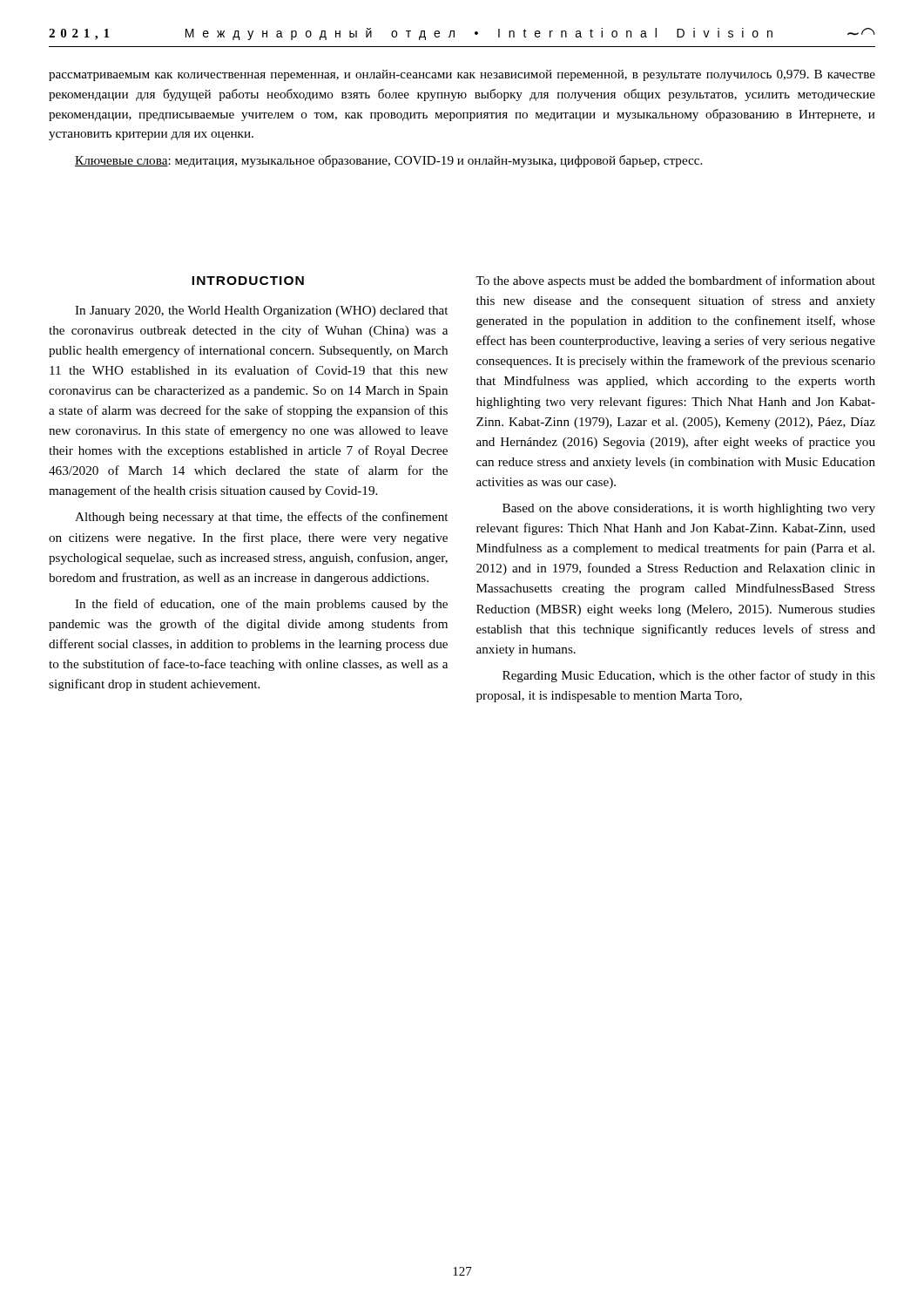Where is the passage that starts "Regarding Music Education, which is the other factor"?
The width and height of the screenshot is (924, 1307).
pyautogui.click(x=676, y=685)
